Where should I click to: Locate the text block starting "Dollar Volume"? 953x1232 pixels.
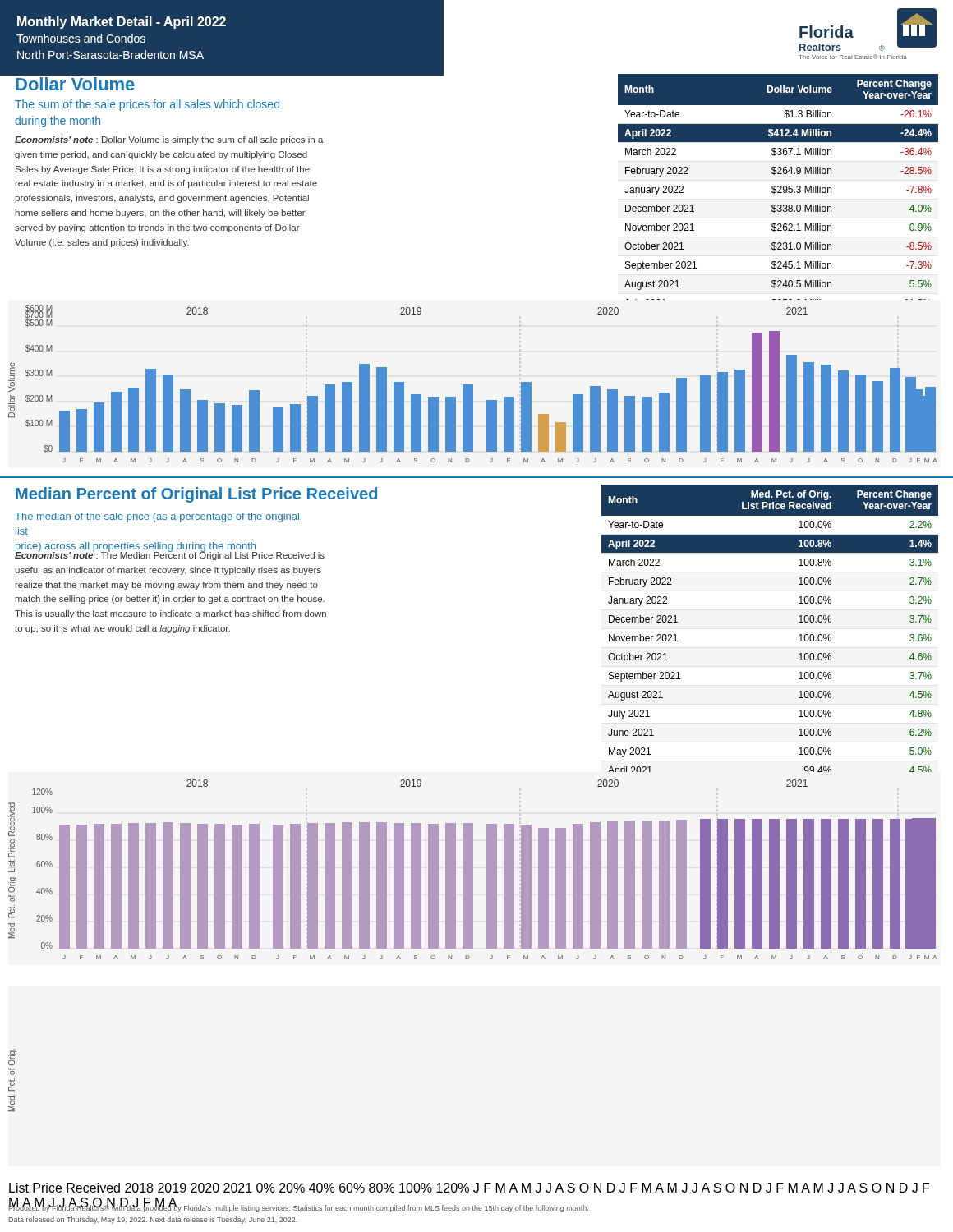click(75, 84)
